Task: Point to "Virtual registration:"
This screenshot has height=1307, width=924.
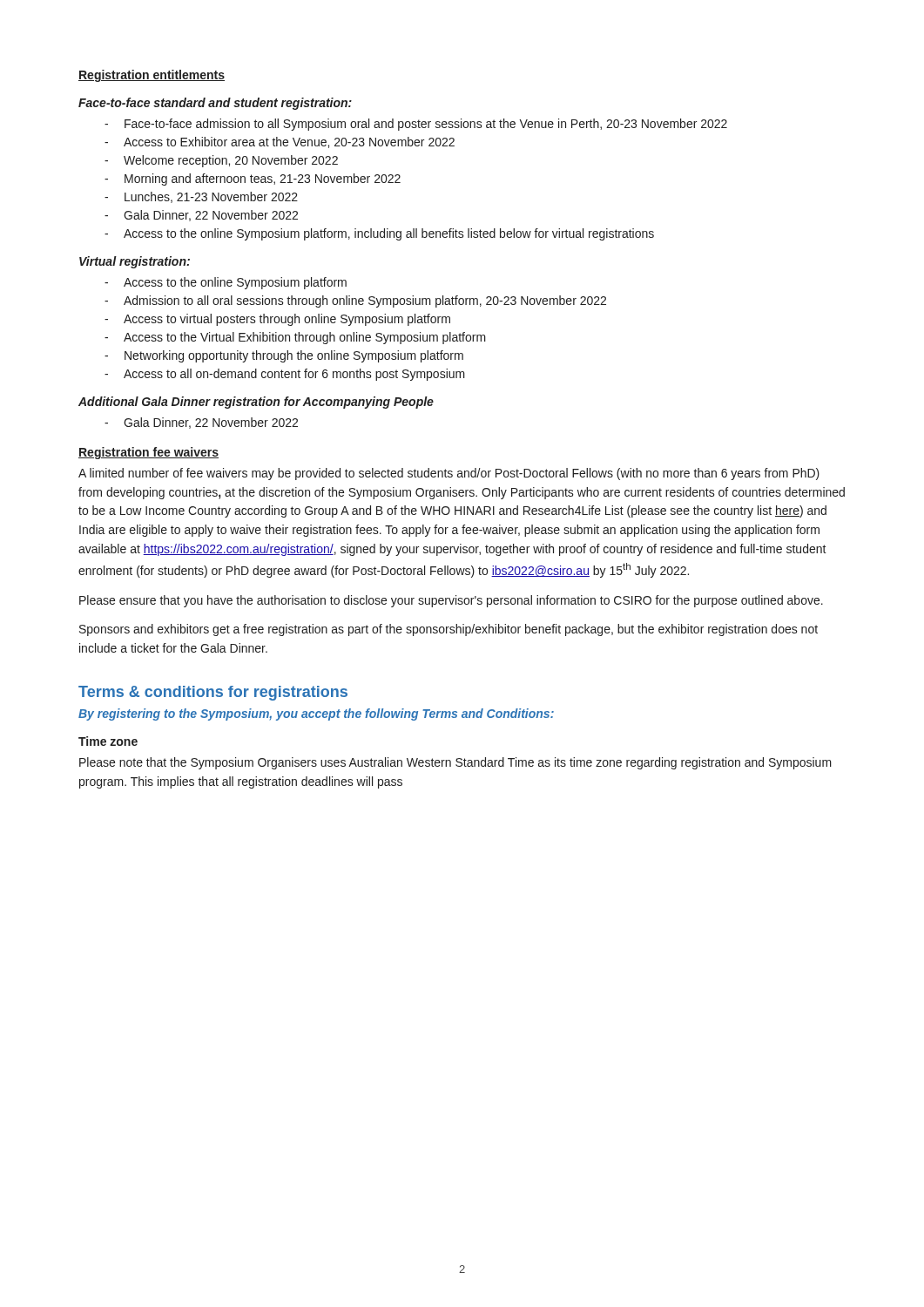Action: [134, 261]
